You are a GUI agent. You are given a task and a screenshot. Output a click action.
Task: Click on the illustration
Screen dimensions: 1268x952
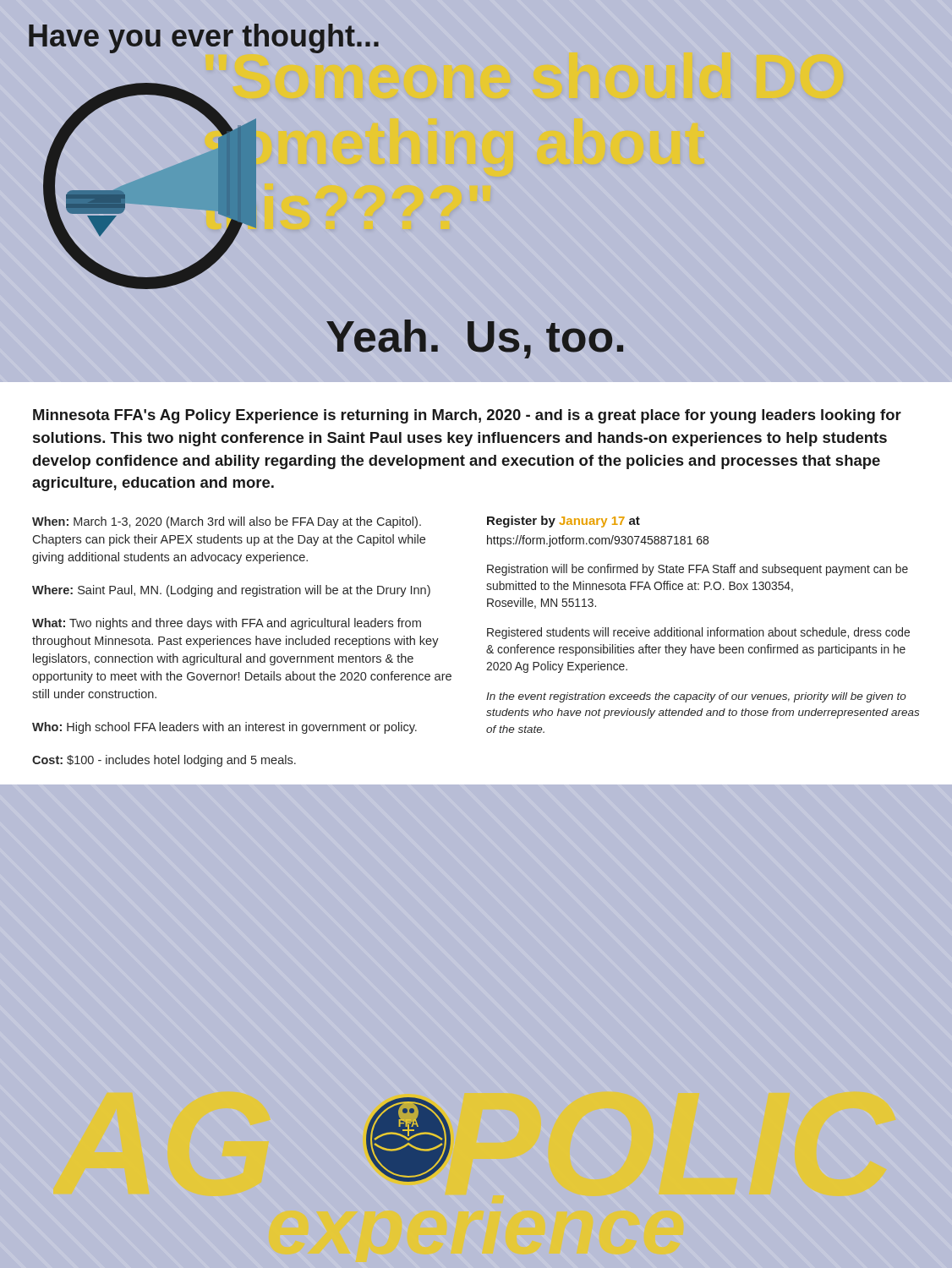(146, 178)
